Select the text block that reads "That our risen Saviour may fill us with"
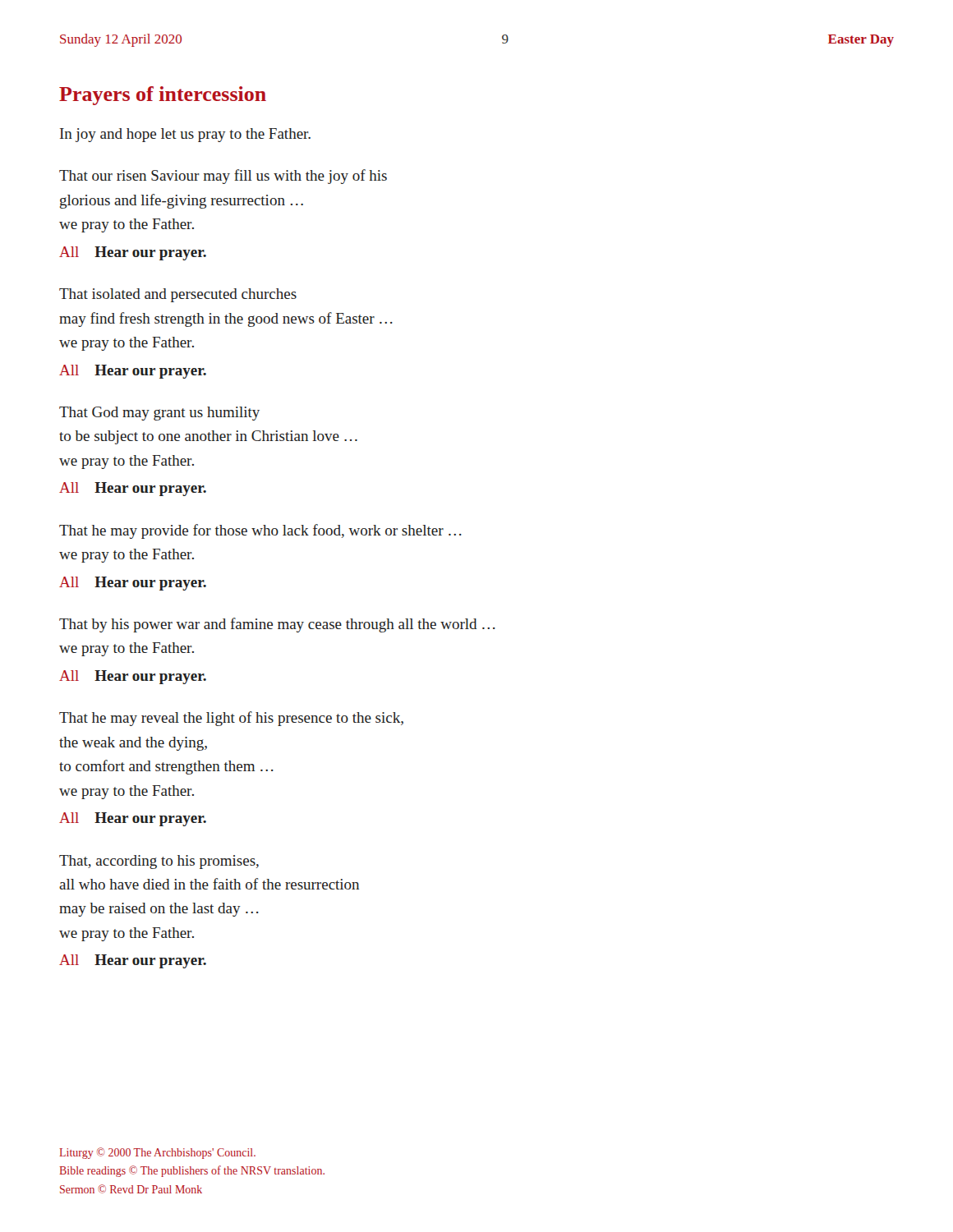Image resolution: width=953 pixels, height=1232 pixels. tap(223, 177)
